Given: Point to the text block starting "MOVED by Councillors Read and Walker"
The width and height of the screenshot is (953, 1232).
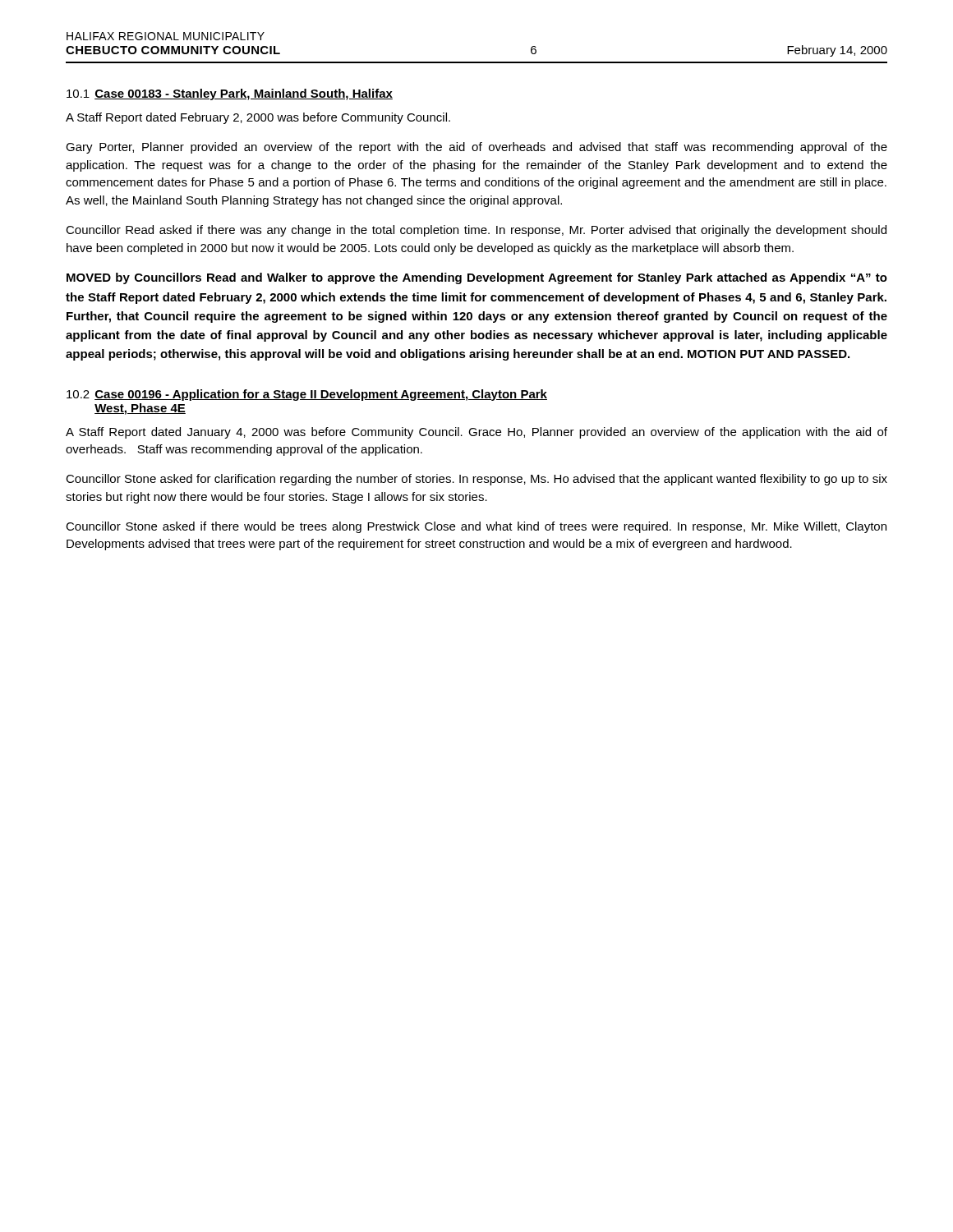Looking at the screenshot, I should [476, 316].
